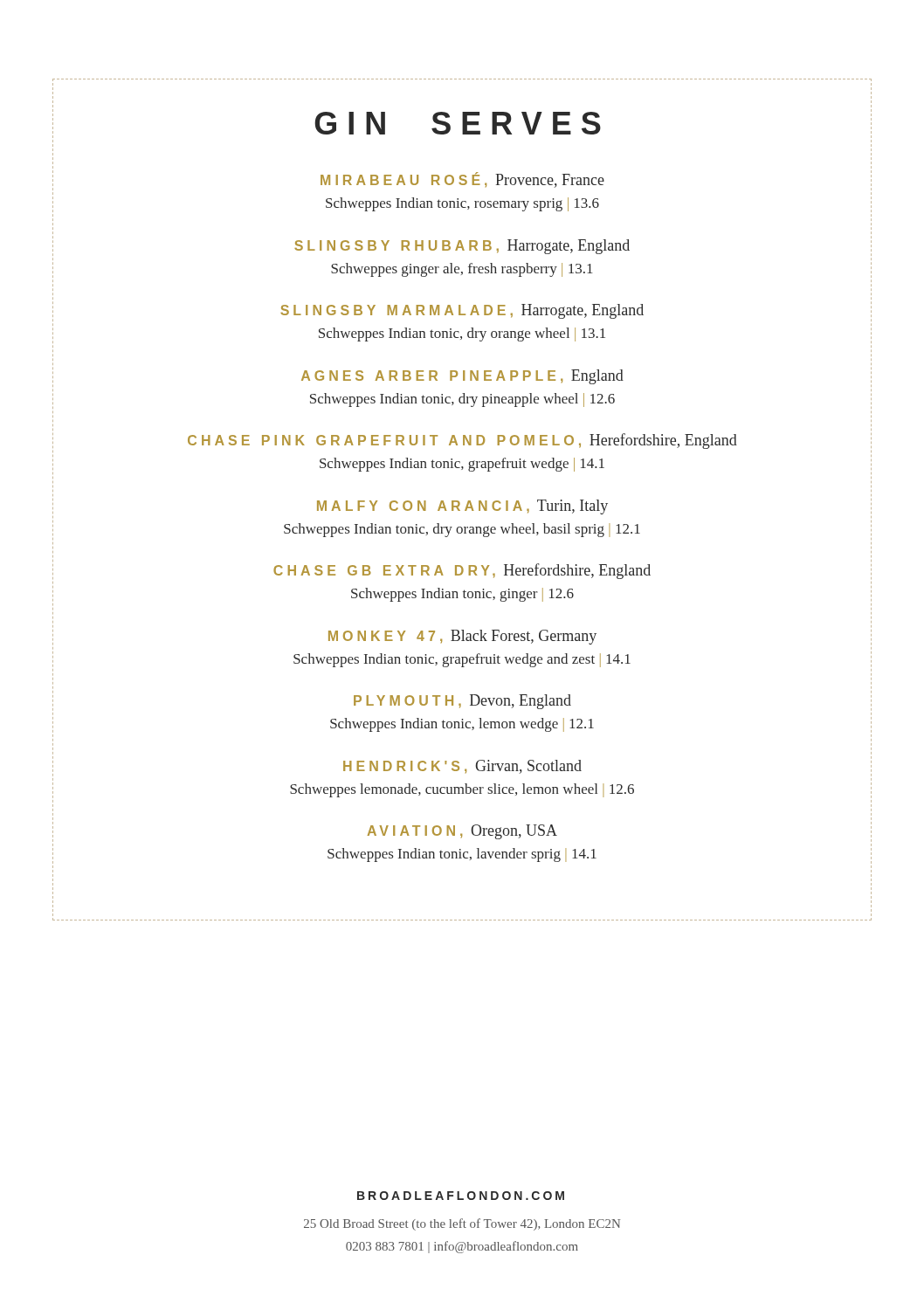The image size is (924, 1310).
Task: Locate the list item with the text "Plymouth, Devon, England Schweppes Indian"
Action: tap(462, 712)
